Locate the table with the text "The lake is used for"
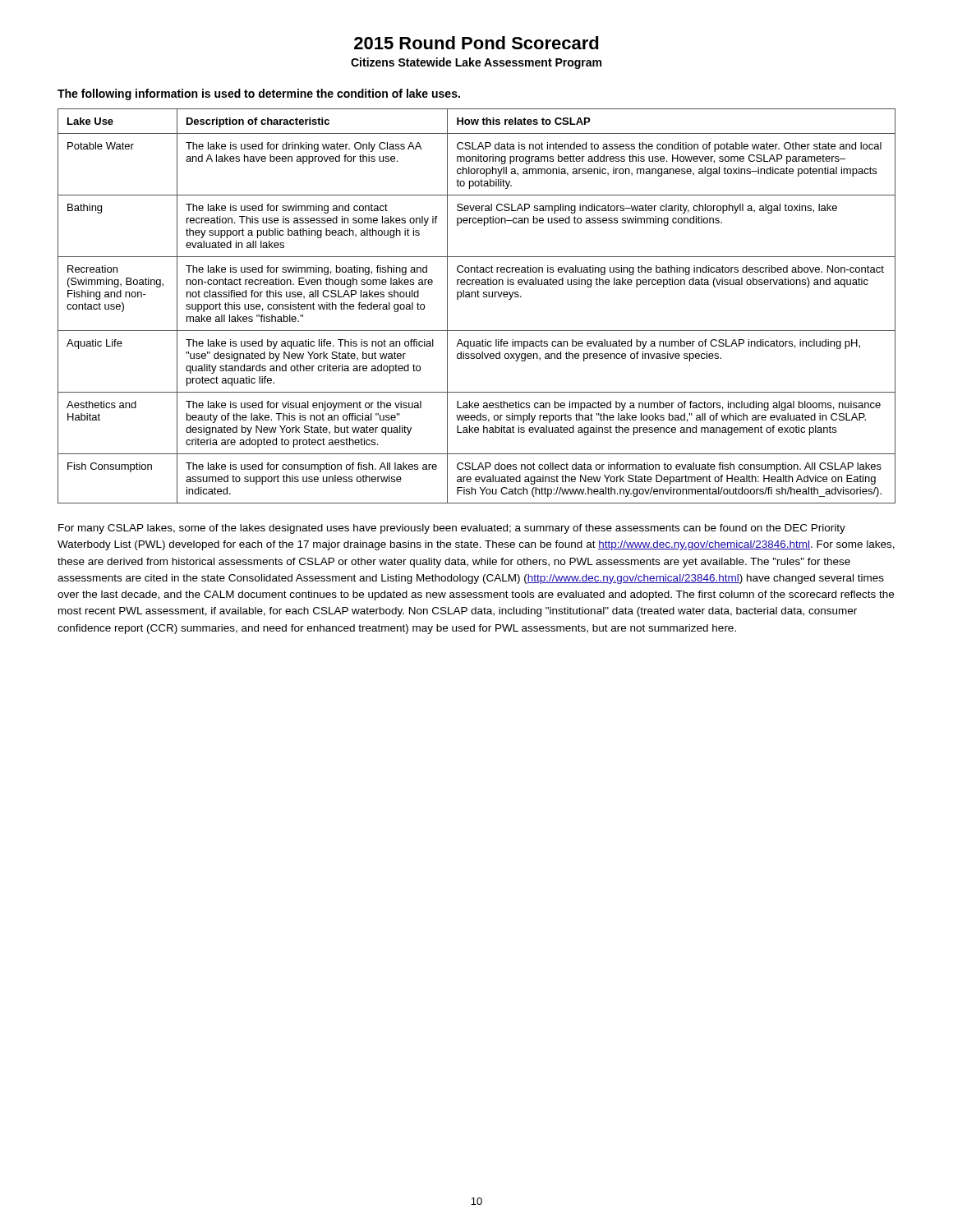 pos(476,306)
